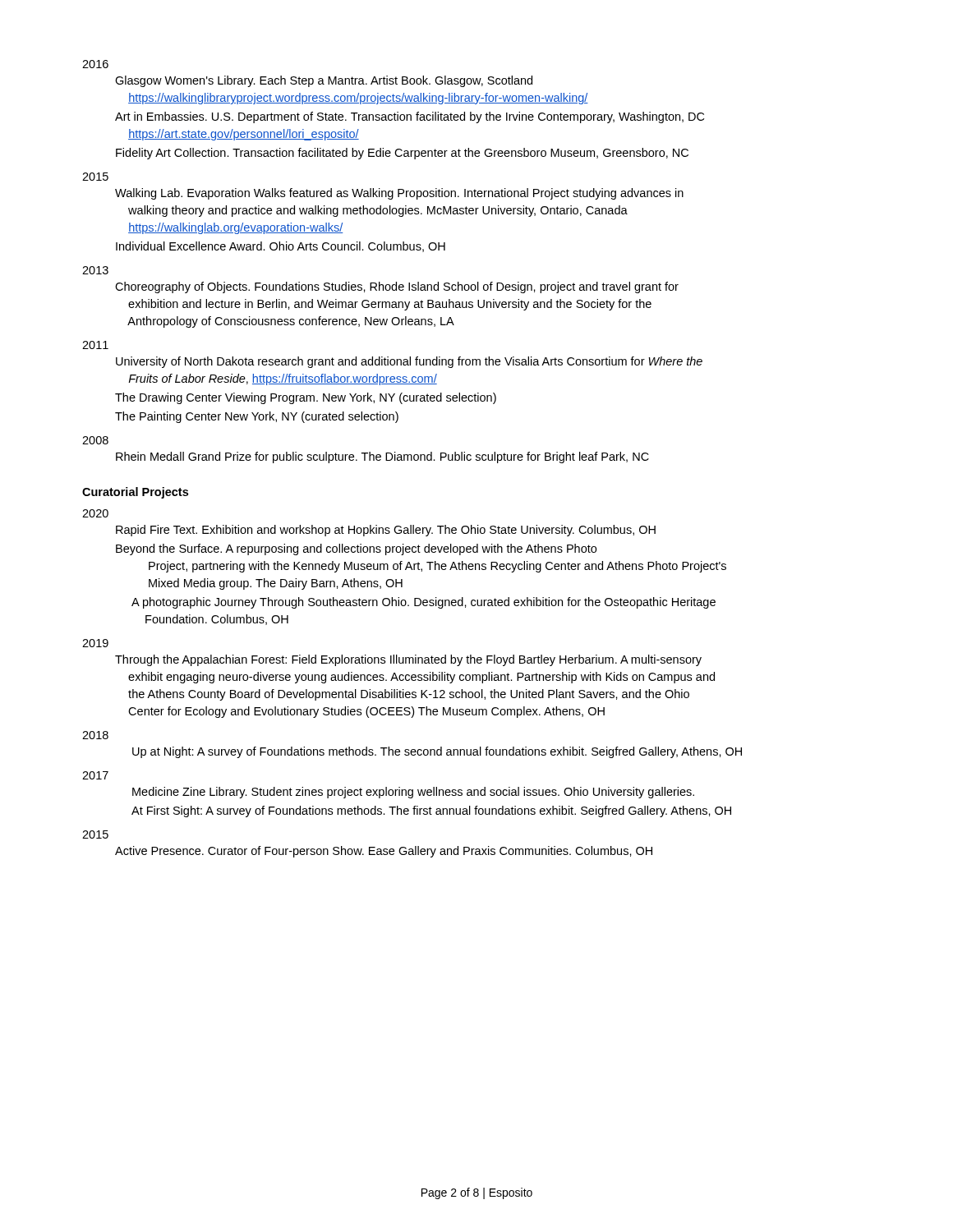Screen dimensions: 1232x953
Task: Select the region starting "Up at Night: A survey of Foundations"
Action: coord(437,752)
